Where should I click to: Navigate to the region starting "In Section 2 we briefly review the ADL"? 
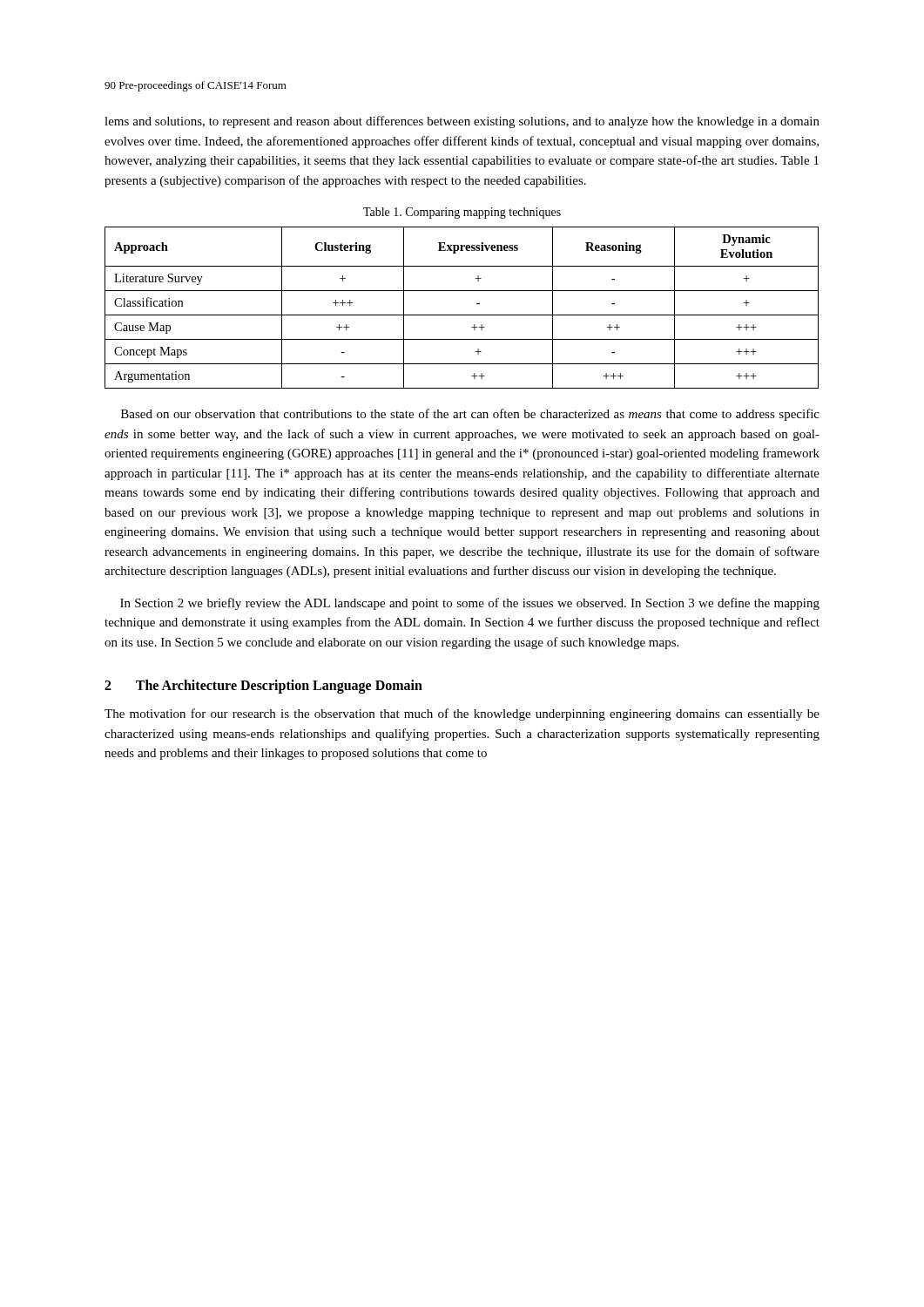tap(462, 622)
